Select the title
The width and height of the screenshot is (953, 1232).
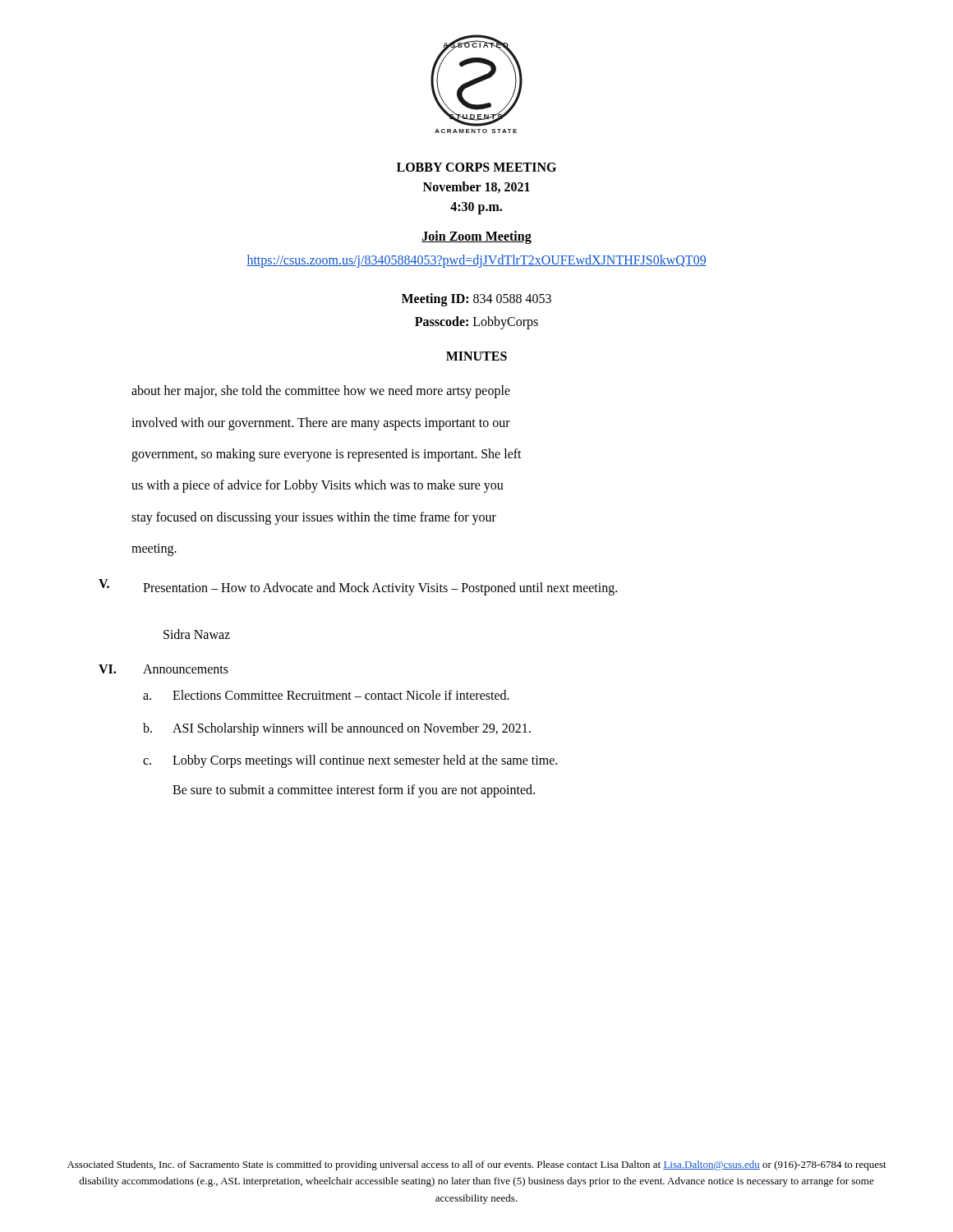[x=476, y=187]
